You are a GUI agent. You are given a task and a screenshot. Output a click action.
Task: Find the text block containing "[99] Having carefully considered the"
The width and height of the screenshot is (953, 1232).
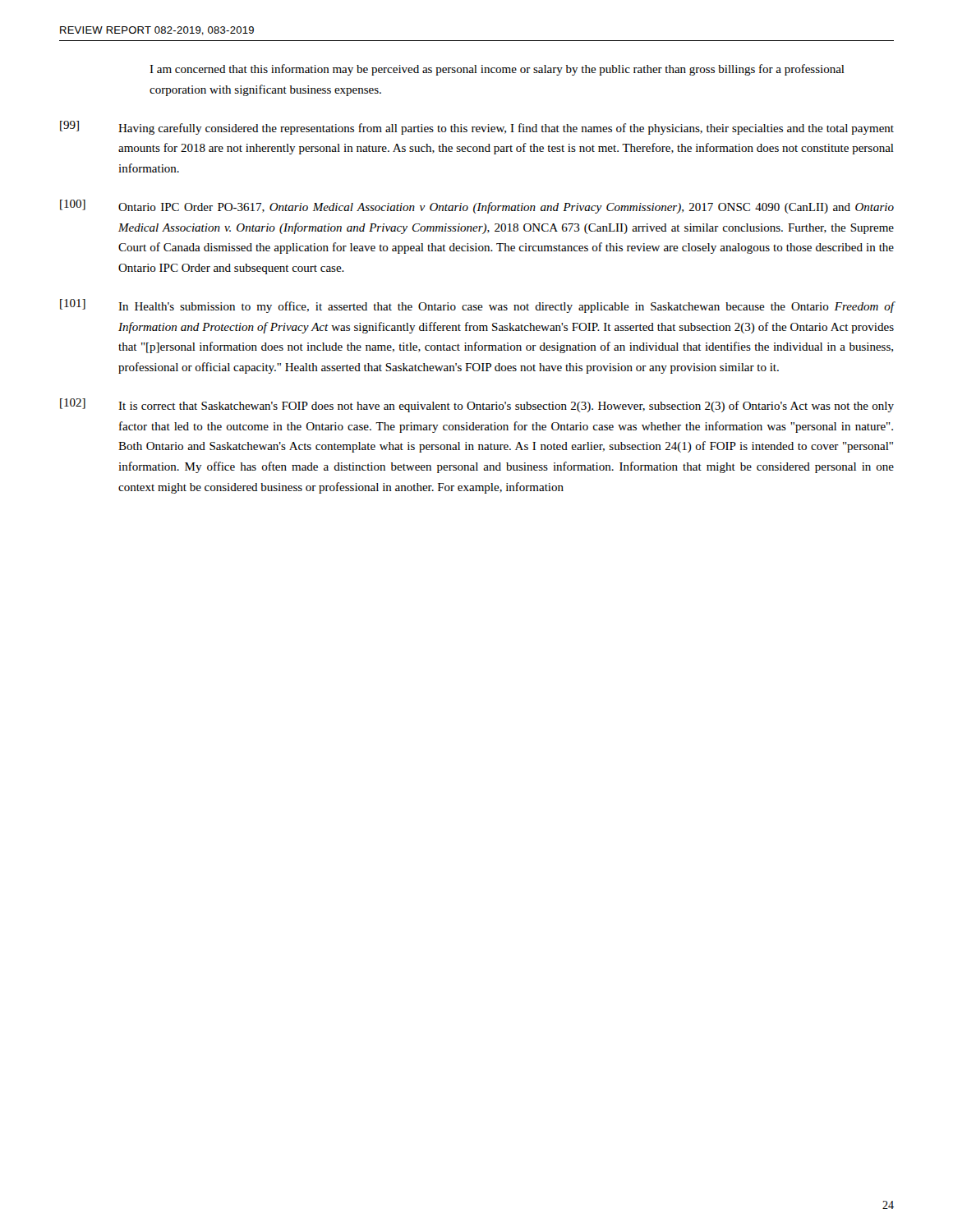point(476,148)
